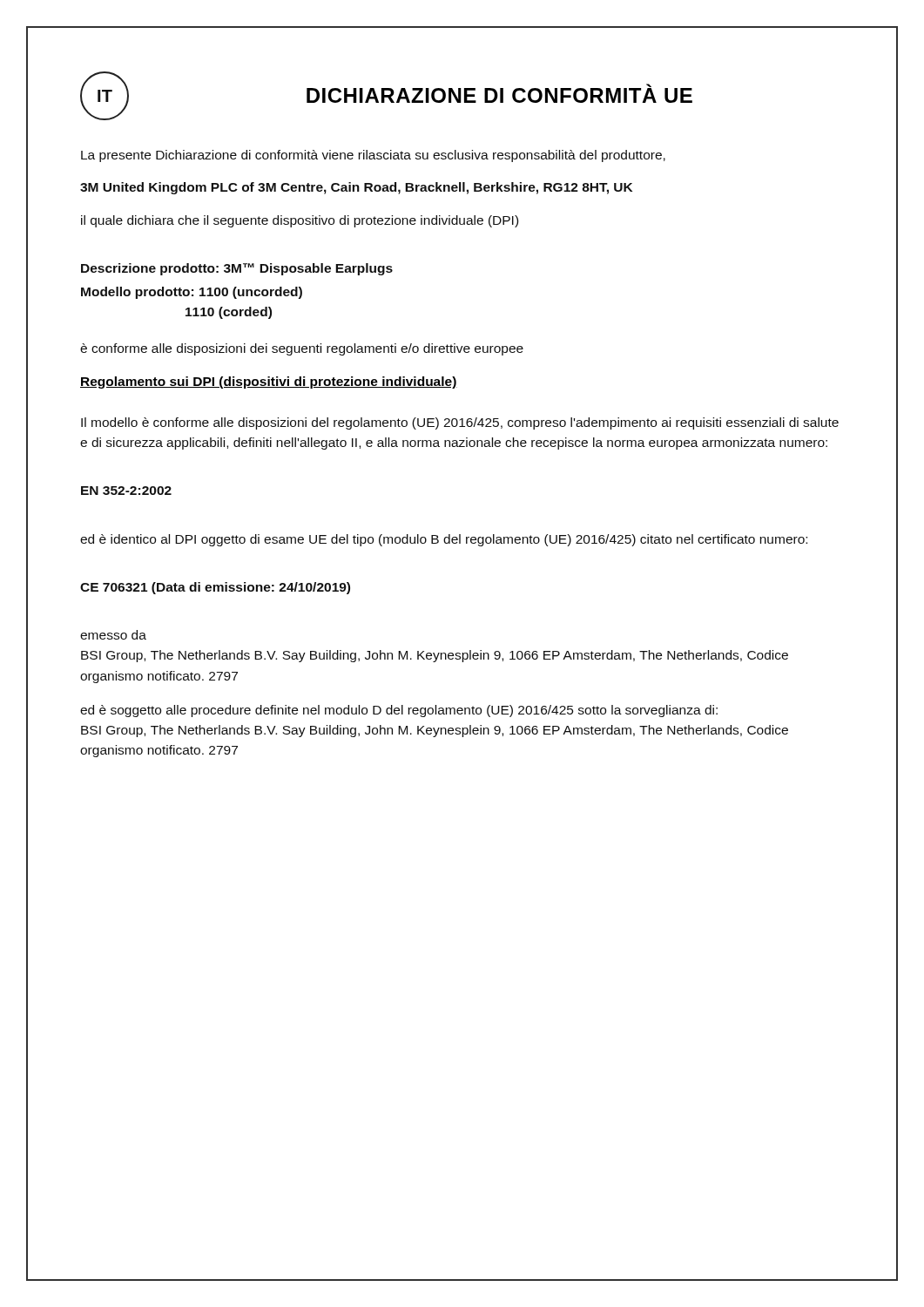This screenshot has height=1307, width=924.
Task: Click on the text starting "ed è soggetto"
Action: click(x=434, y=730)
